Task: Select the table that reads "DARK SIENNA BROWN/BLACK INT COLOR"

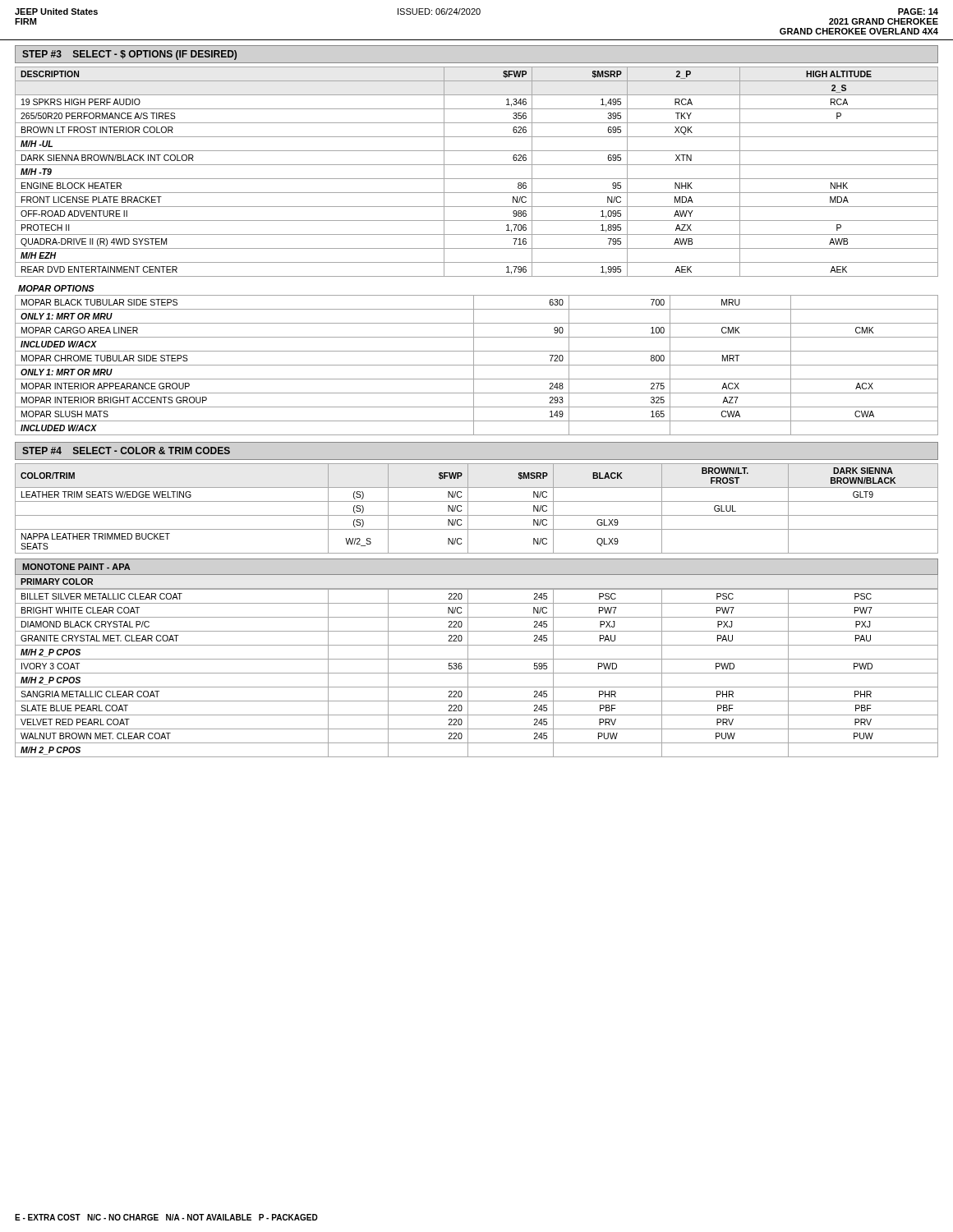Action: pyautogui.click(x=476, y=172)
